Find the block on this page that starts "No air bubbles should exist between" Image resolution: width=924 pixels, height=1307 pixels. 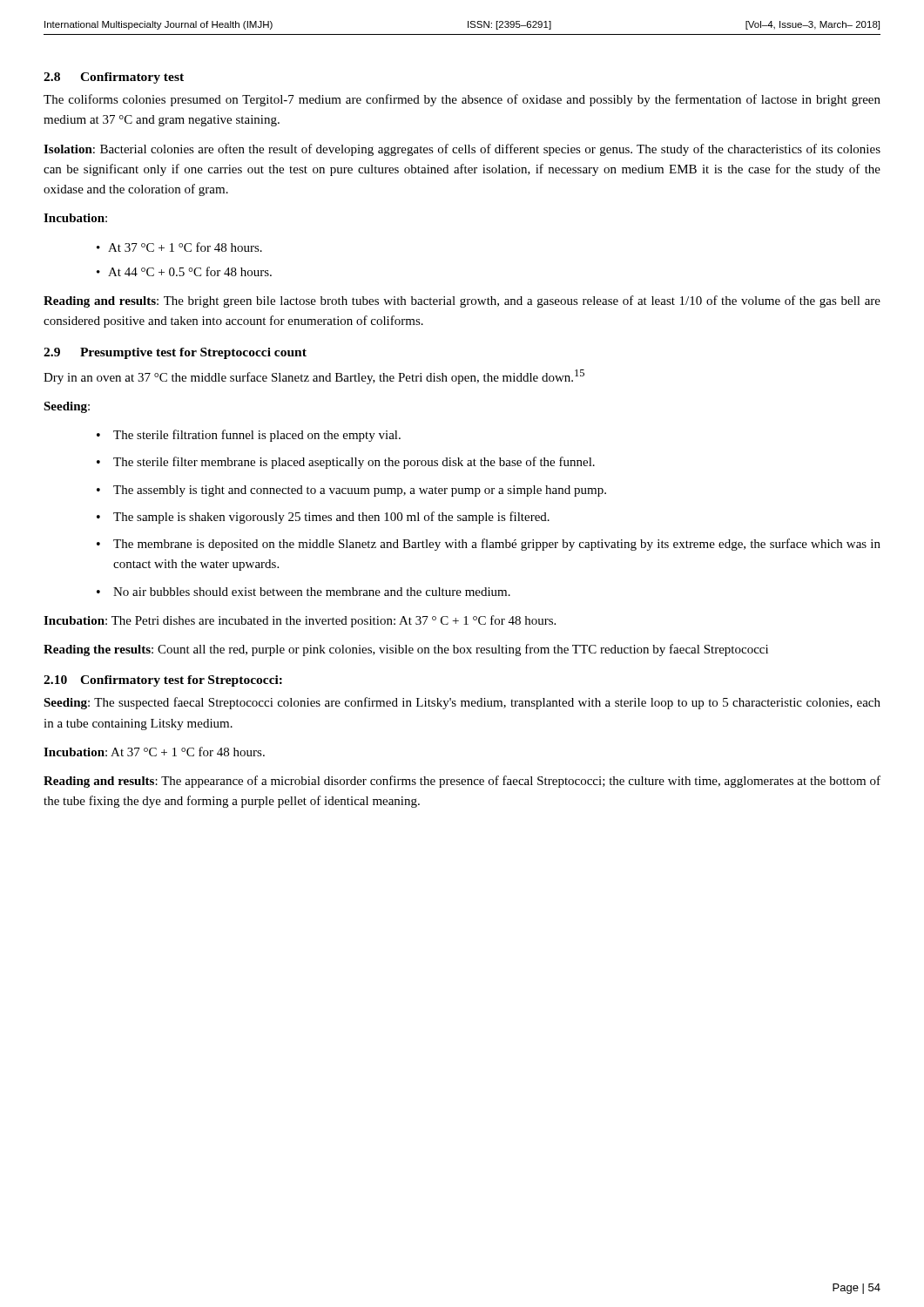pyautogui.click(x=312, y=591)
